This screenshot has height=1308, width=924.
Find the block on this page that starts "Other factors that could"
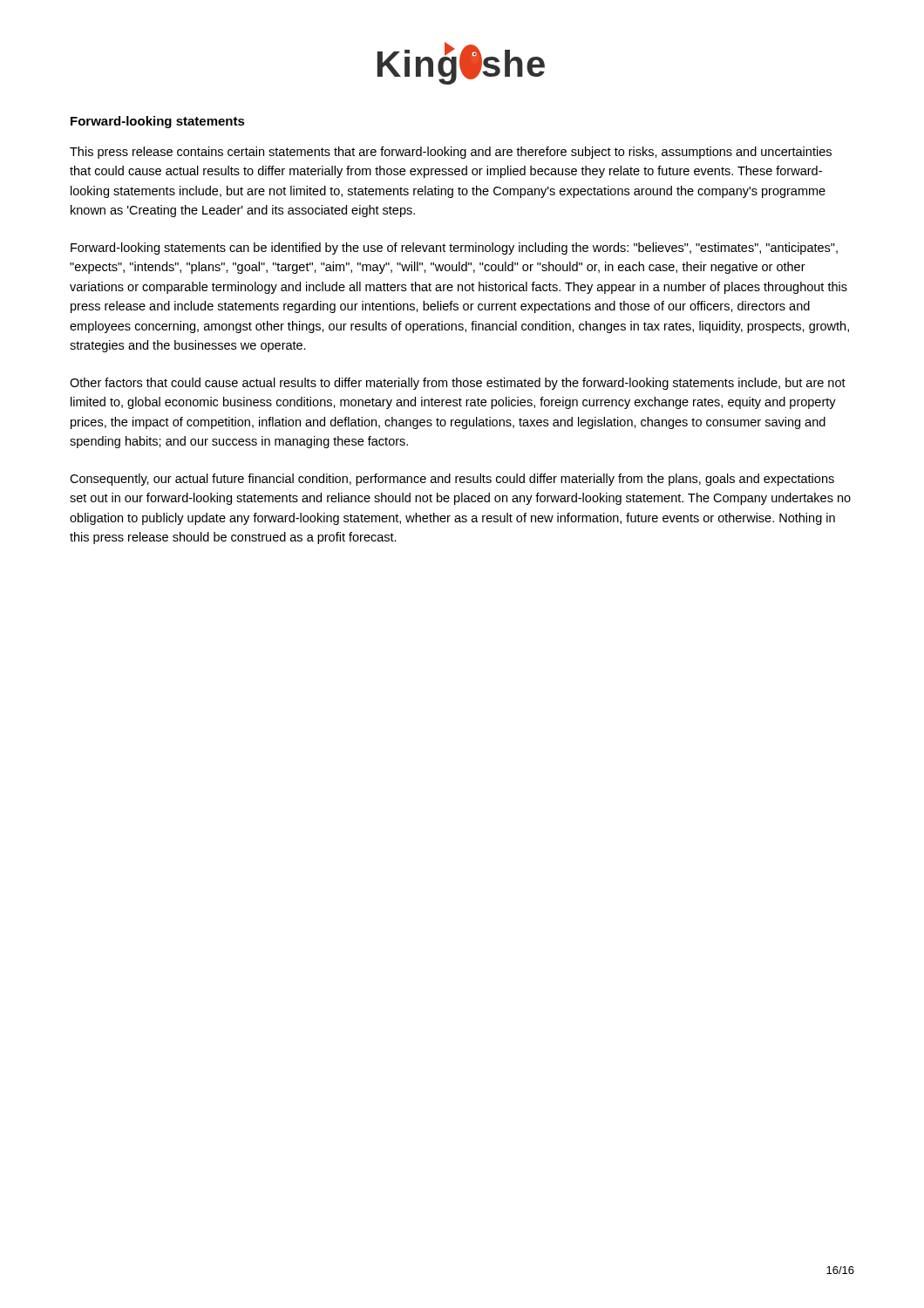click(x=457, y=412)
